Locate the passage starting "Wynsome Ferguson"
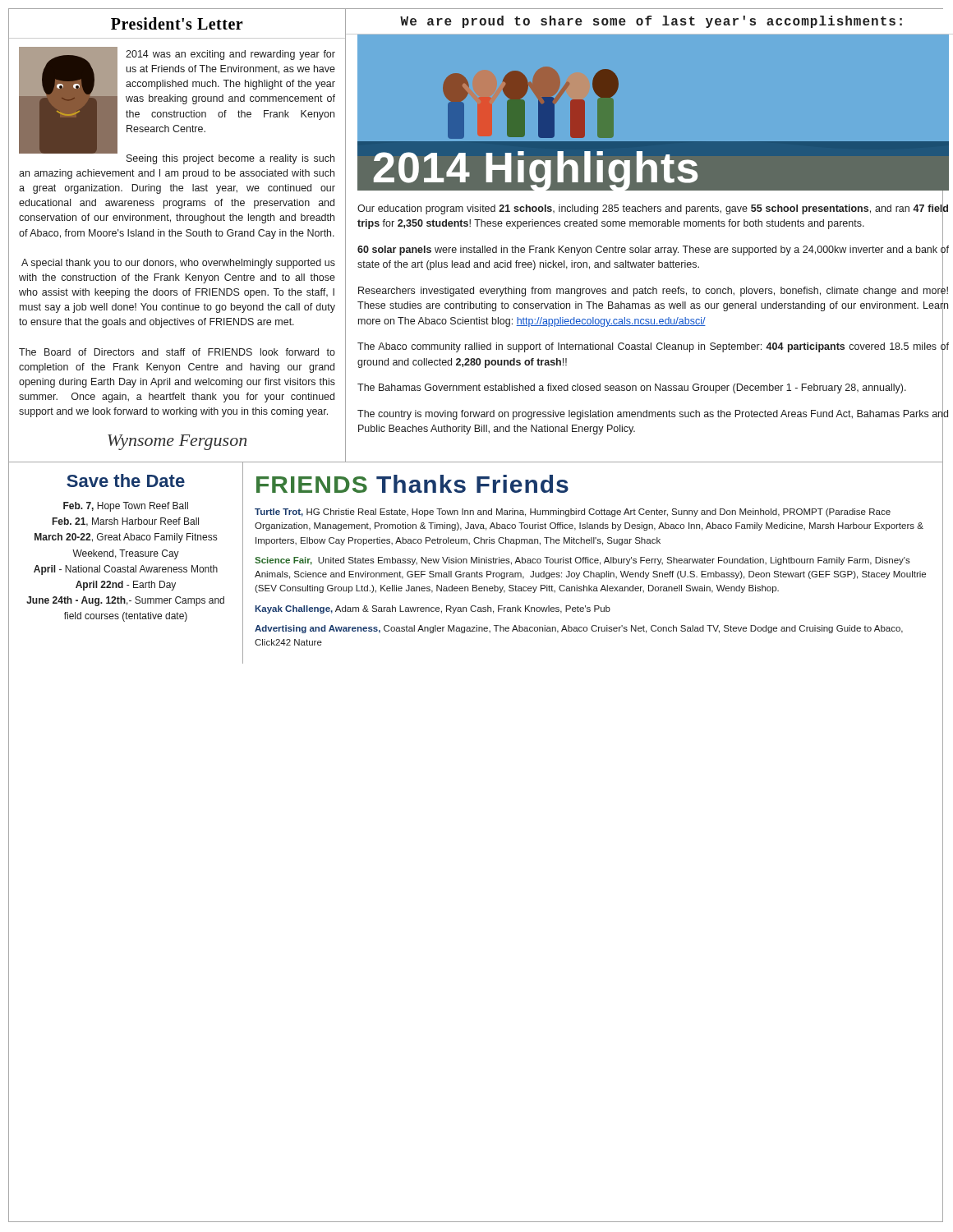The image size is (953, 1232). (x=177, y=440)
